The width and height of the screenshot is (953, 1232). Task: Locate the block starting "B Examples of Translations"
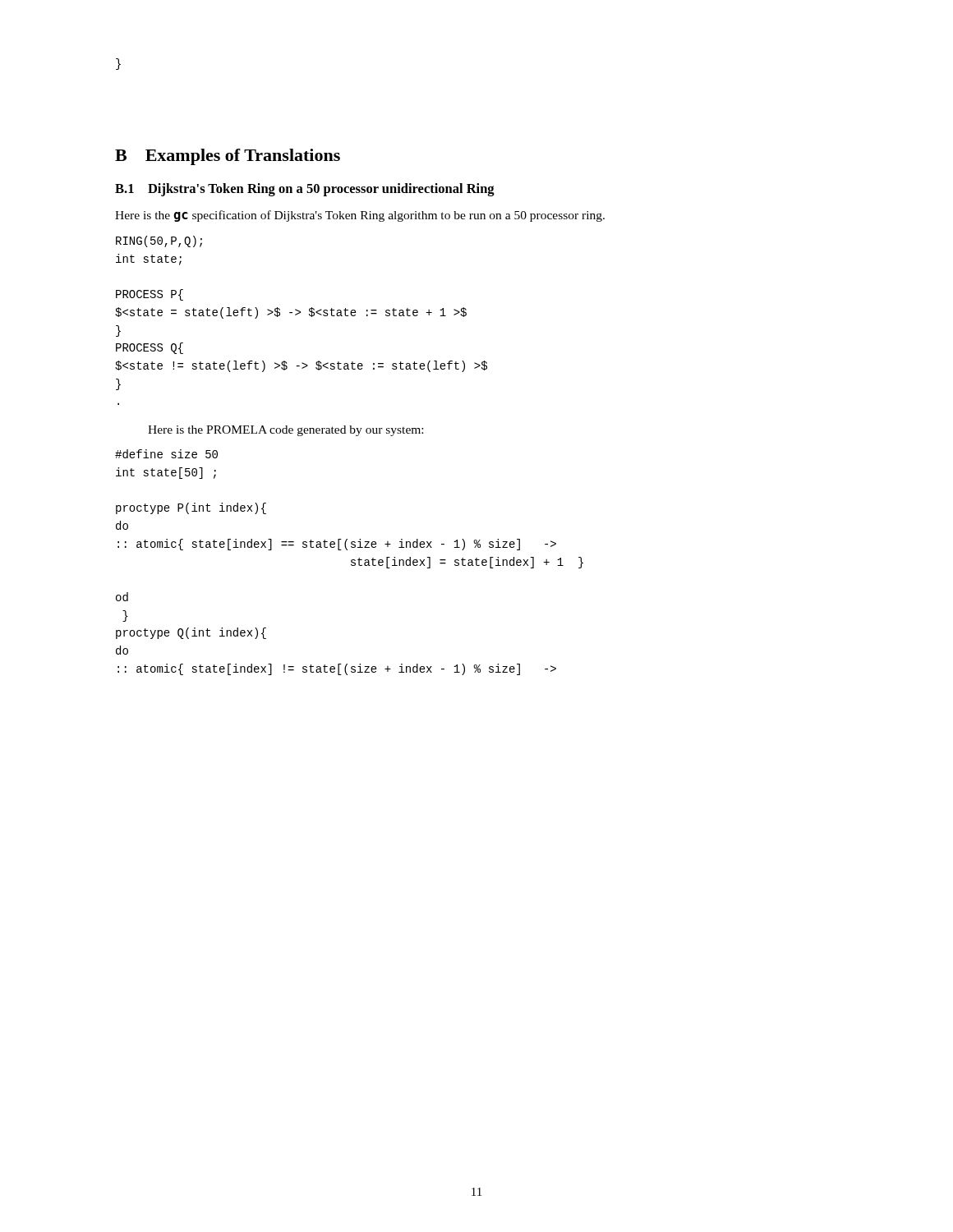coord(228,155)
